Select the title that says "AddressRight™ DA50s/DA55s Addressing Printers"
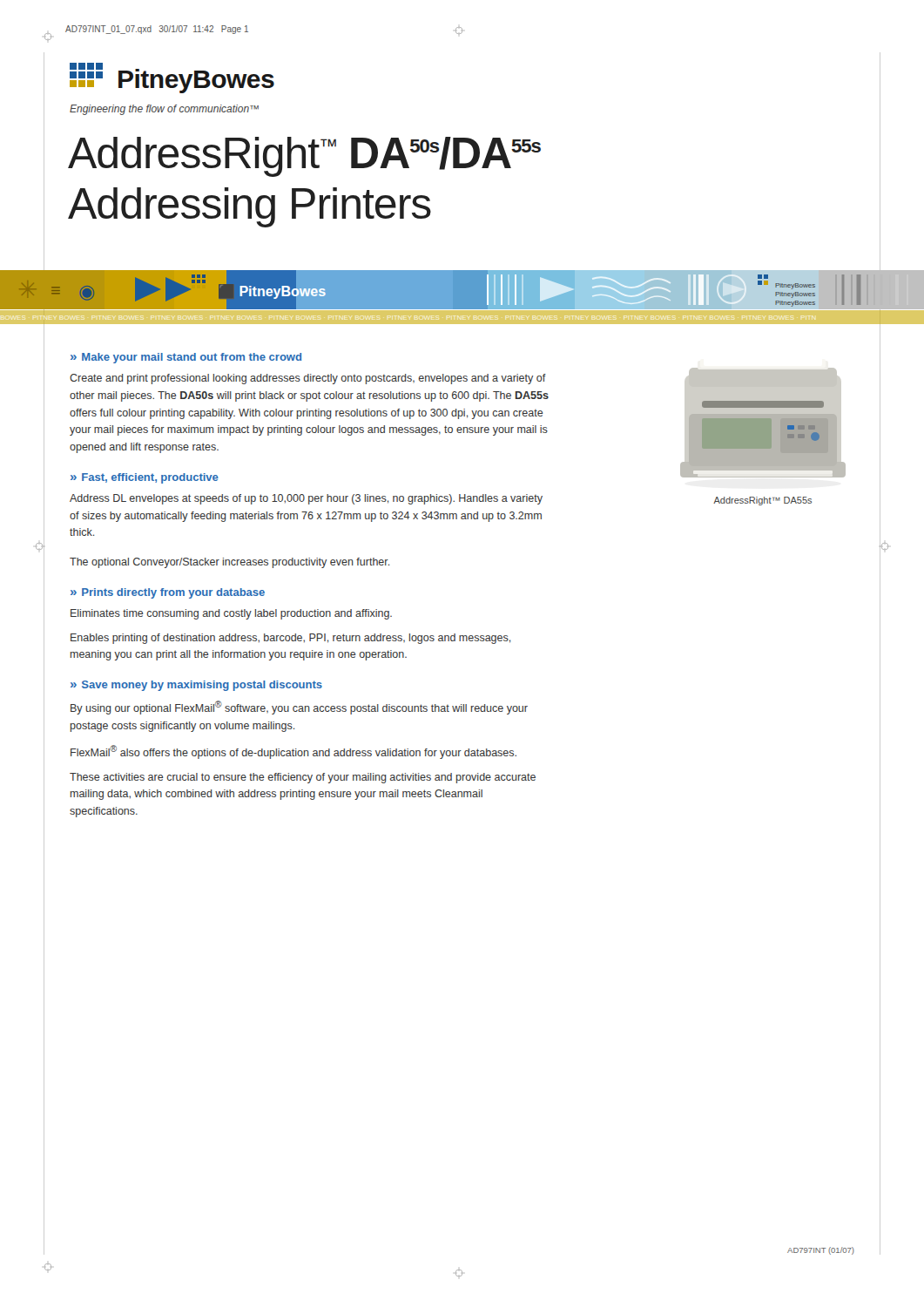This screenshot has height=1307, width=924. [461, 179]
